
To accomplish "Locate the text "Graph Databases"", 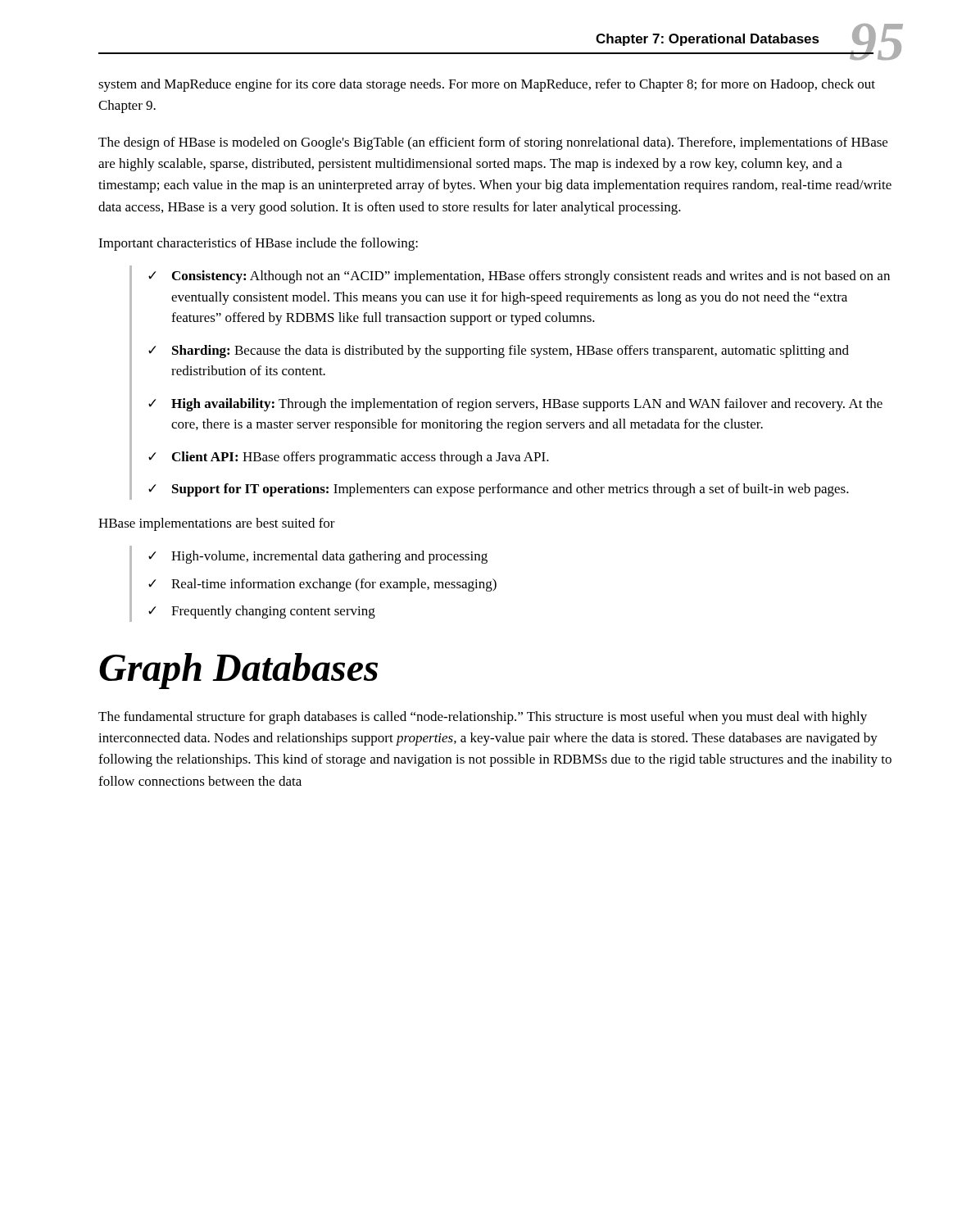I will [x=239, y=668].
